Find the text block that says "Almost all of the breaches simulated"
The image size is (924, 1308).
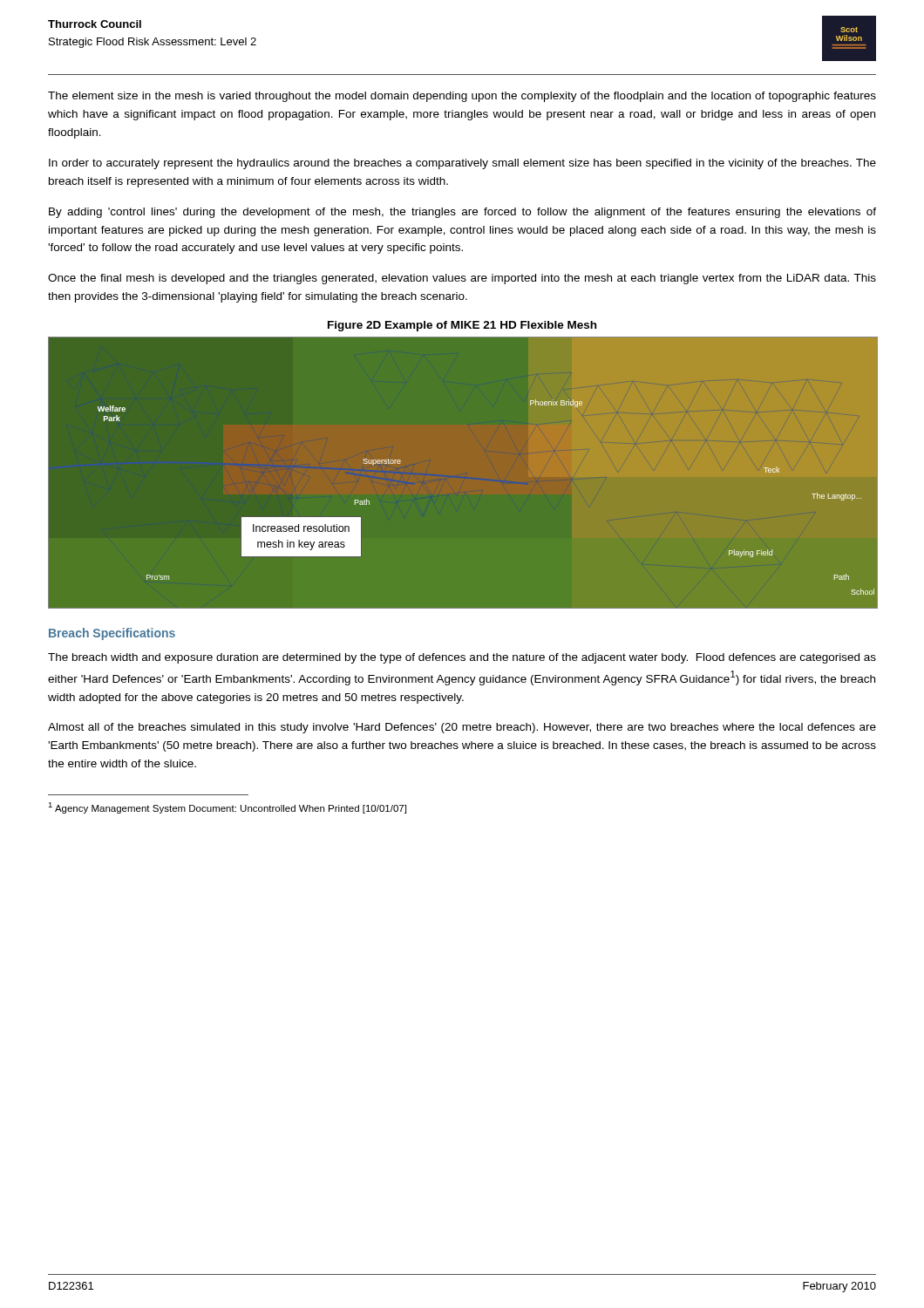[x=462, y=745]
